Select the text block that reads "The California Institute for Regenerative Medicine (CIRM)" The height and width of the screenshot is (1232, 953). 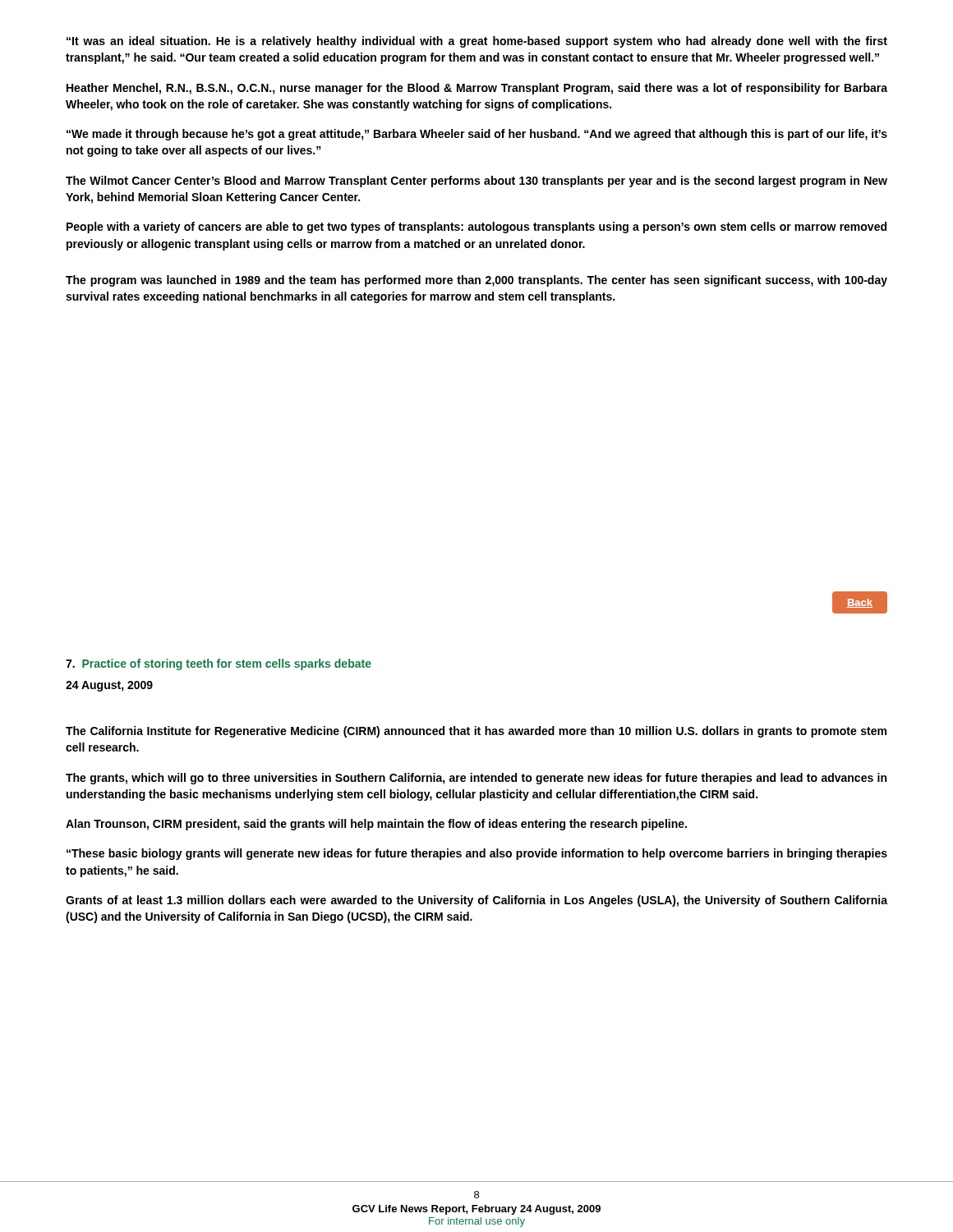coord(476,739)
